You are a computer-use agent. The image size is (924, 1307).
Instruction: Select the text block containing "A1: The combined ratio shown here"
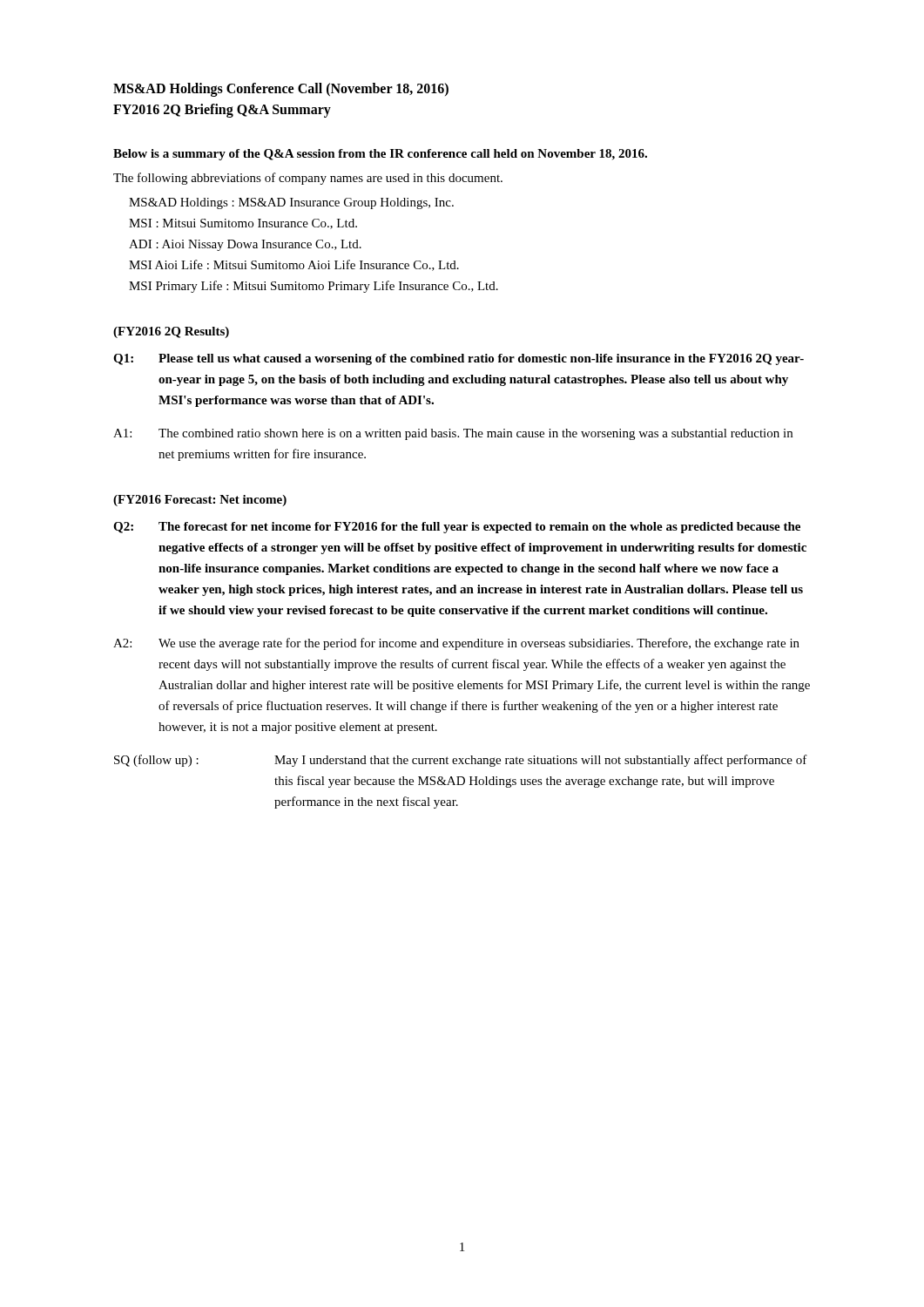coord(462,443)
